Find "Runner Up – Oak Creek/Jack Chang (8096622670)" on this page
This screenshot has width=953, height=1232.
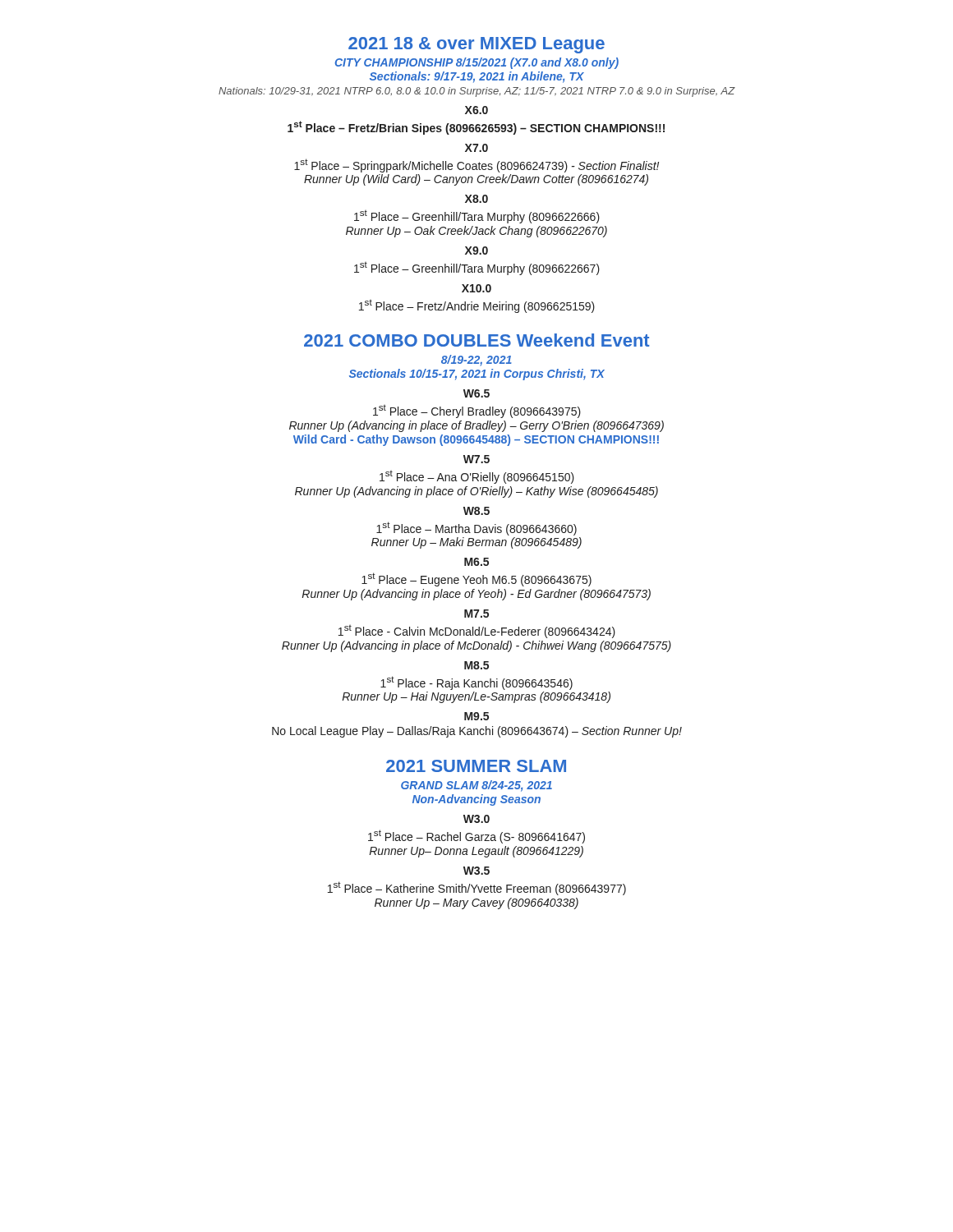pos(476,231)
